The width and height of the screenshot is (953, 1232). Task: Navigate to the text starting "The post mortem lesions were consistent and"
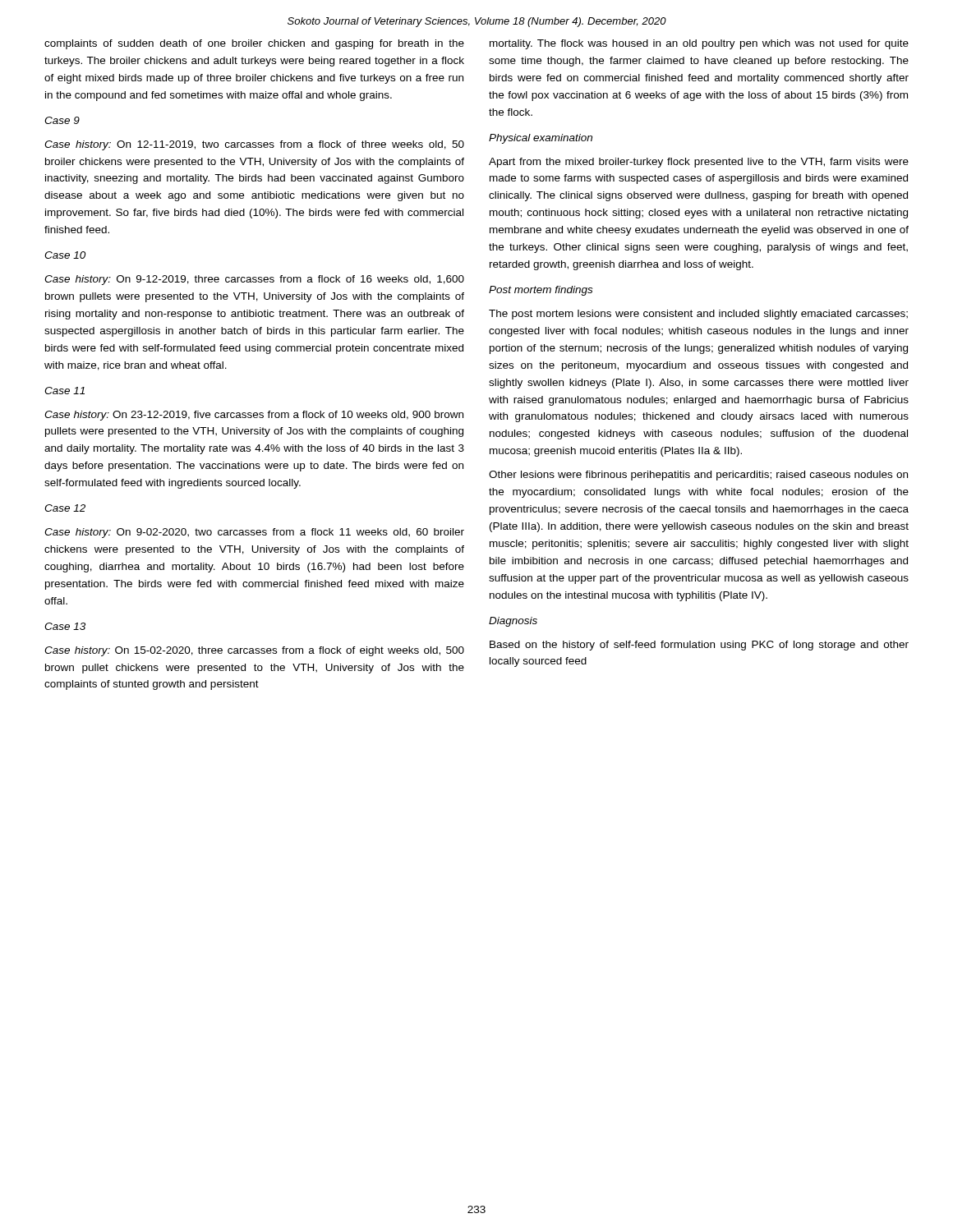click(x=699, y=455)
